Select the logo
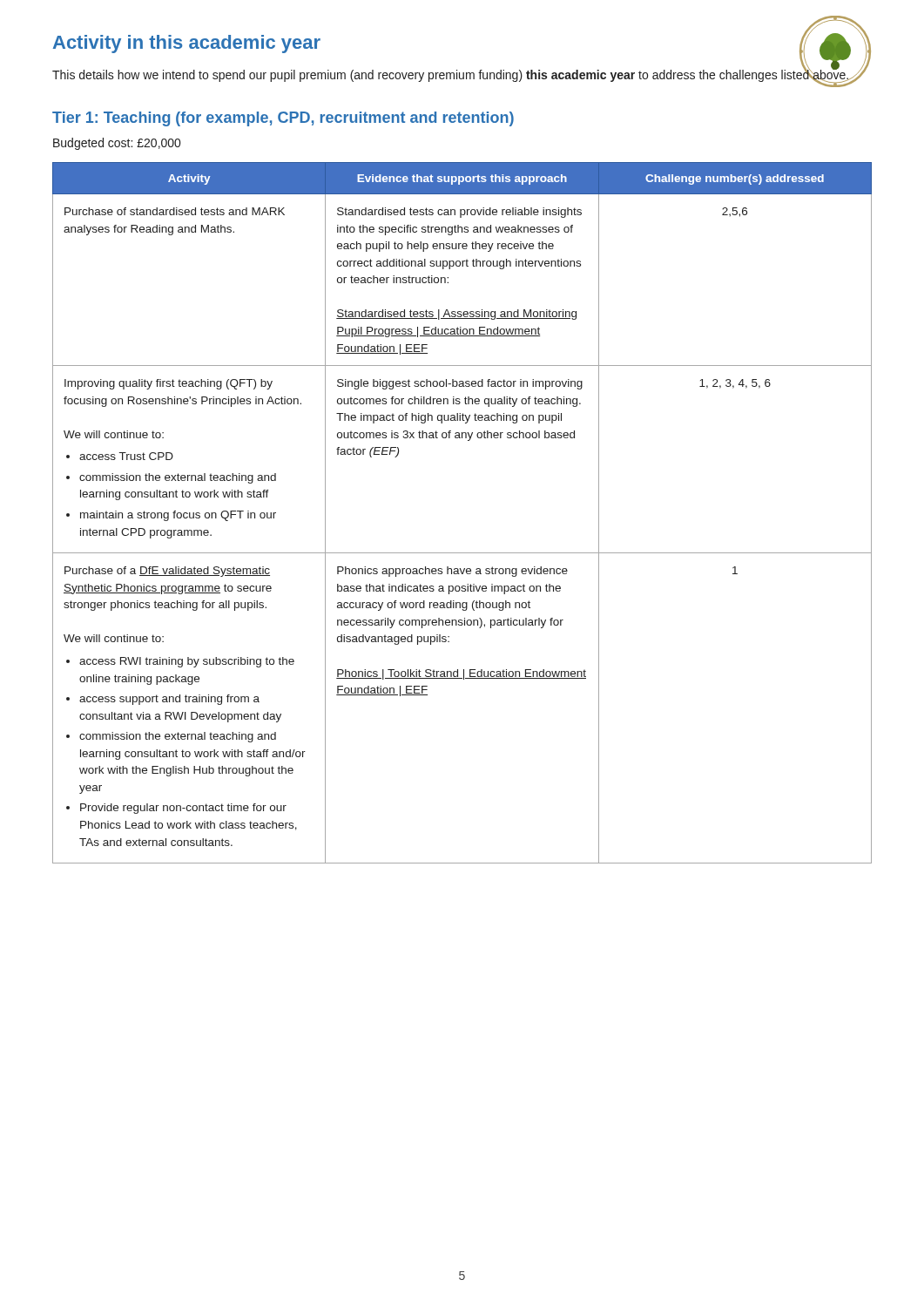924x1307 pixels. click(835, 53)
